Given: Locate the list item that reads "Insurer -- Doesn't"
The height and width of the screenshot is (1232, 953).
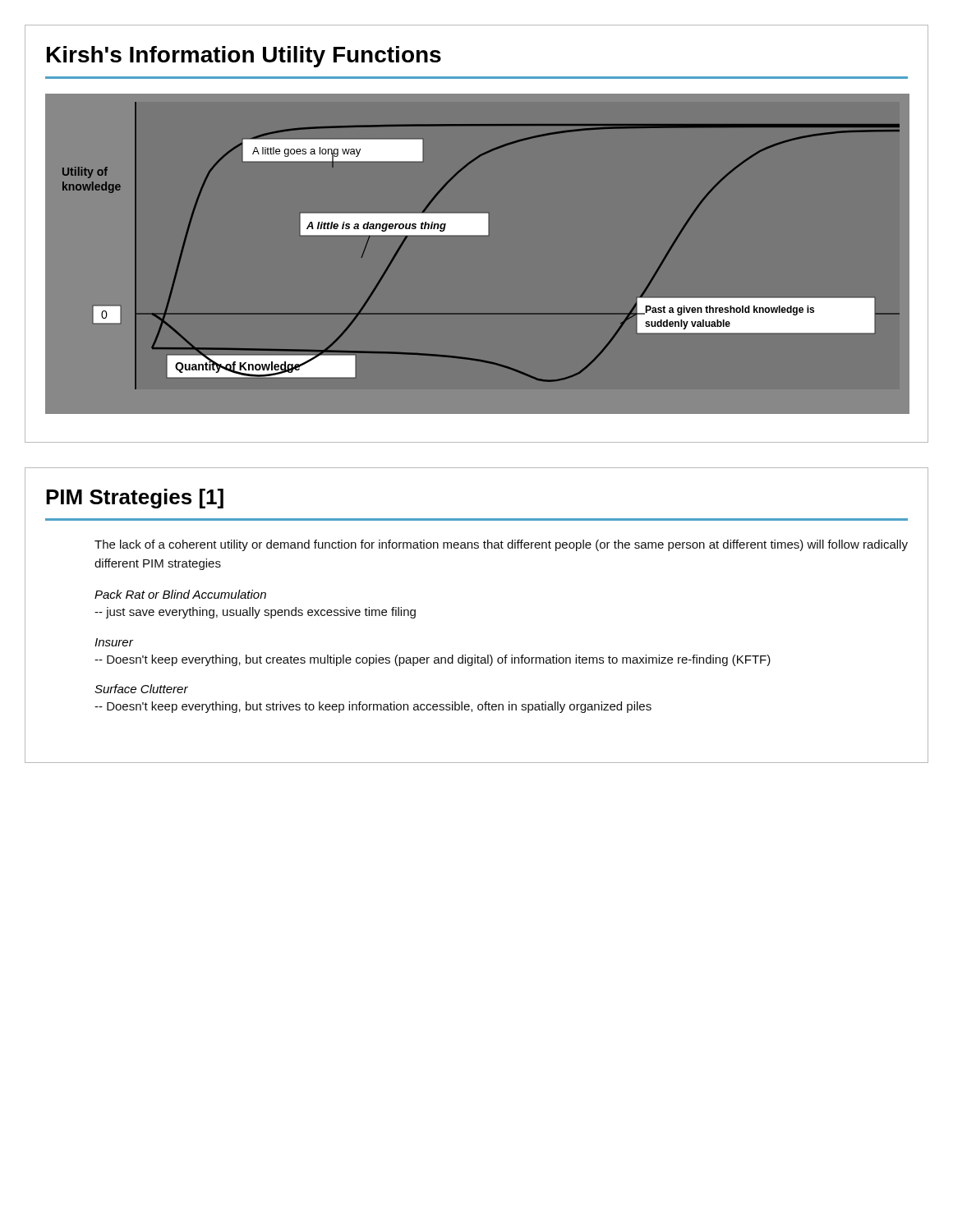Looking at the screenshot, I should [501, 652].
